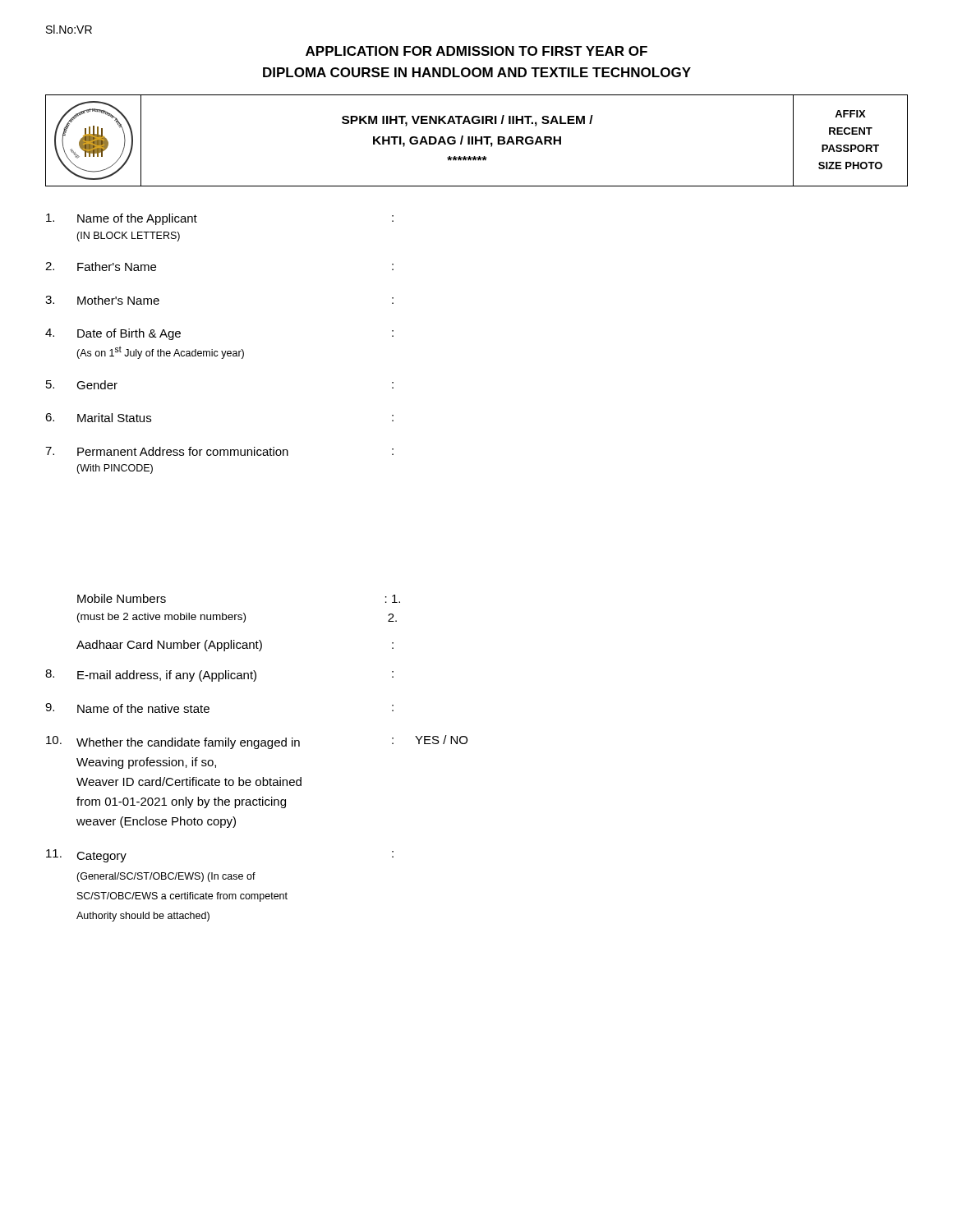Click the passage that begins "7. Permanent Address for communication (With"
The height and width of the screenshot is (1232, 953).
[x=225, y=459]
